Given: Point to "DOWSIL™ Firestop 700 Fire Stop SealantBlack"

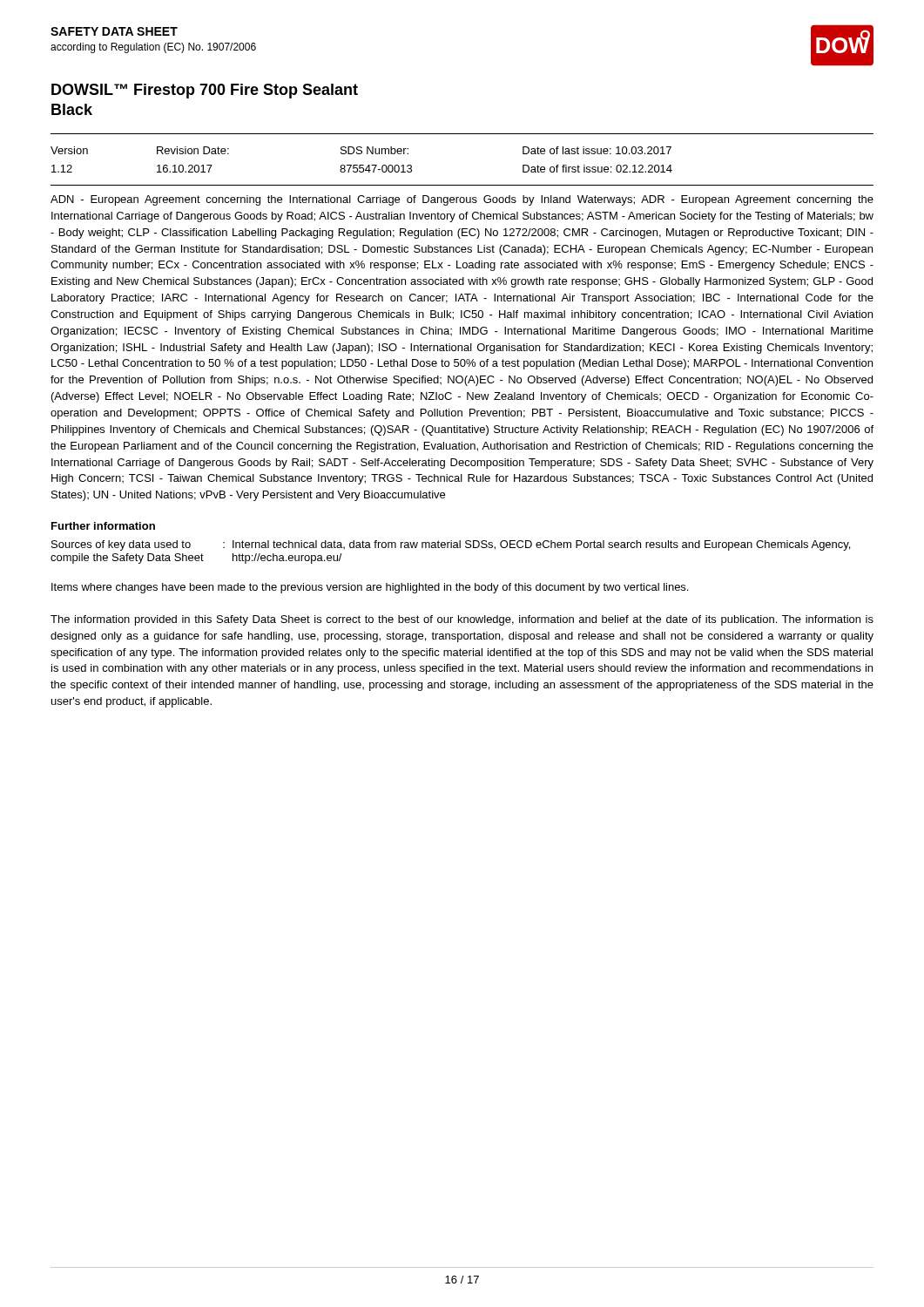Looking at the screenshot, I should click(205, 91).
